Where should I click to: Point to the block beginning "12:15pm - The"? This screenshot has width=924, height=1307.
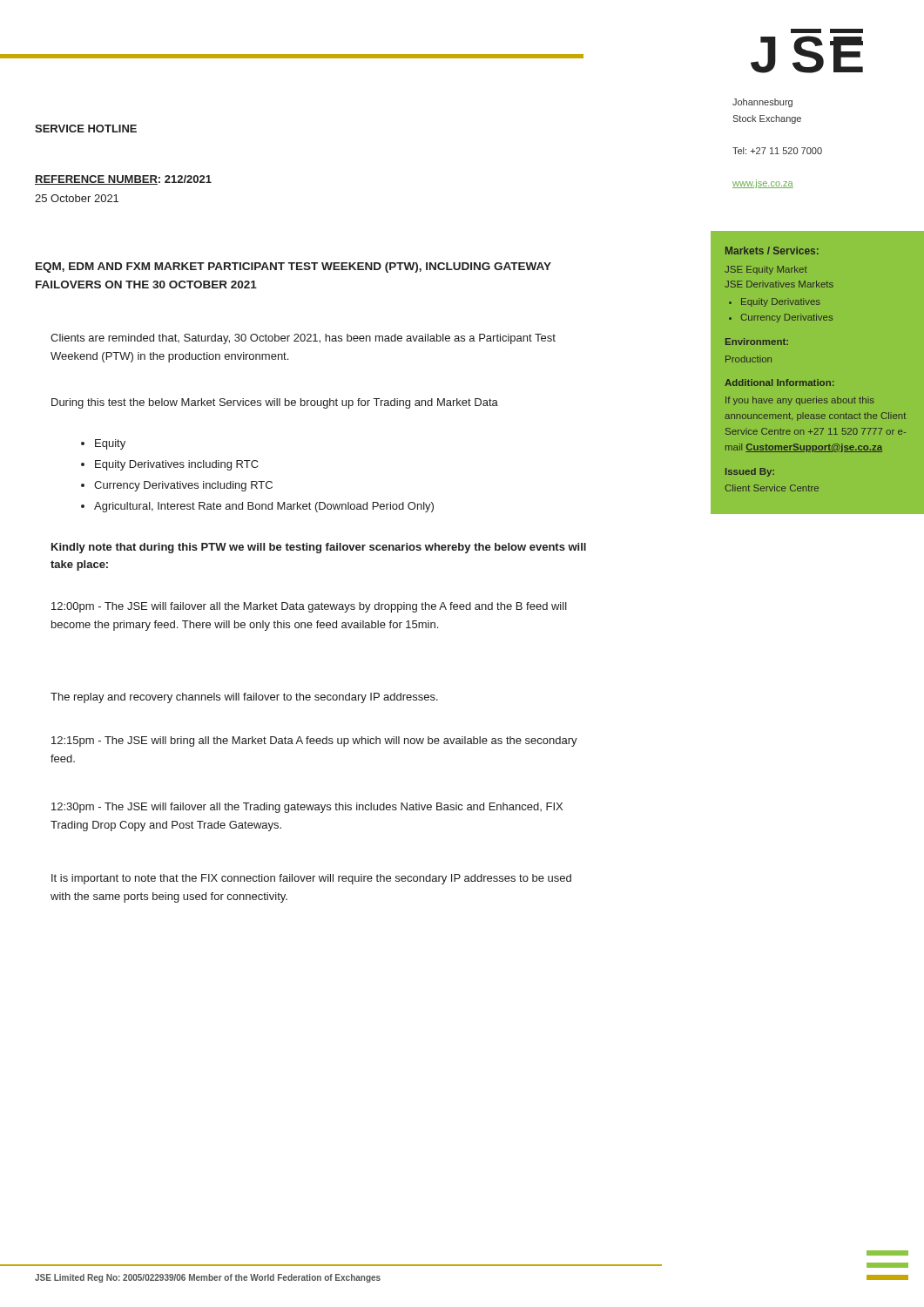point(314,749)
